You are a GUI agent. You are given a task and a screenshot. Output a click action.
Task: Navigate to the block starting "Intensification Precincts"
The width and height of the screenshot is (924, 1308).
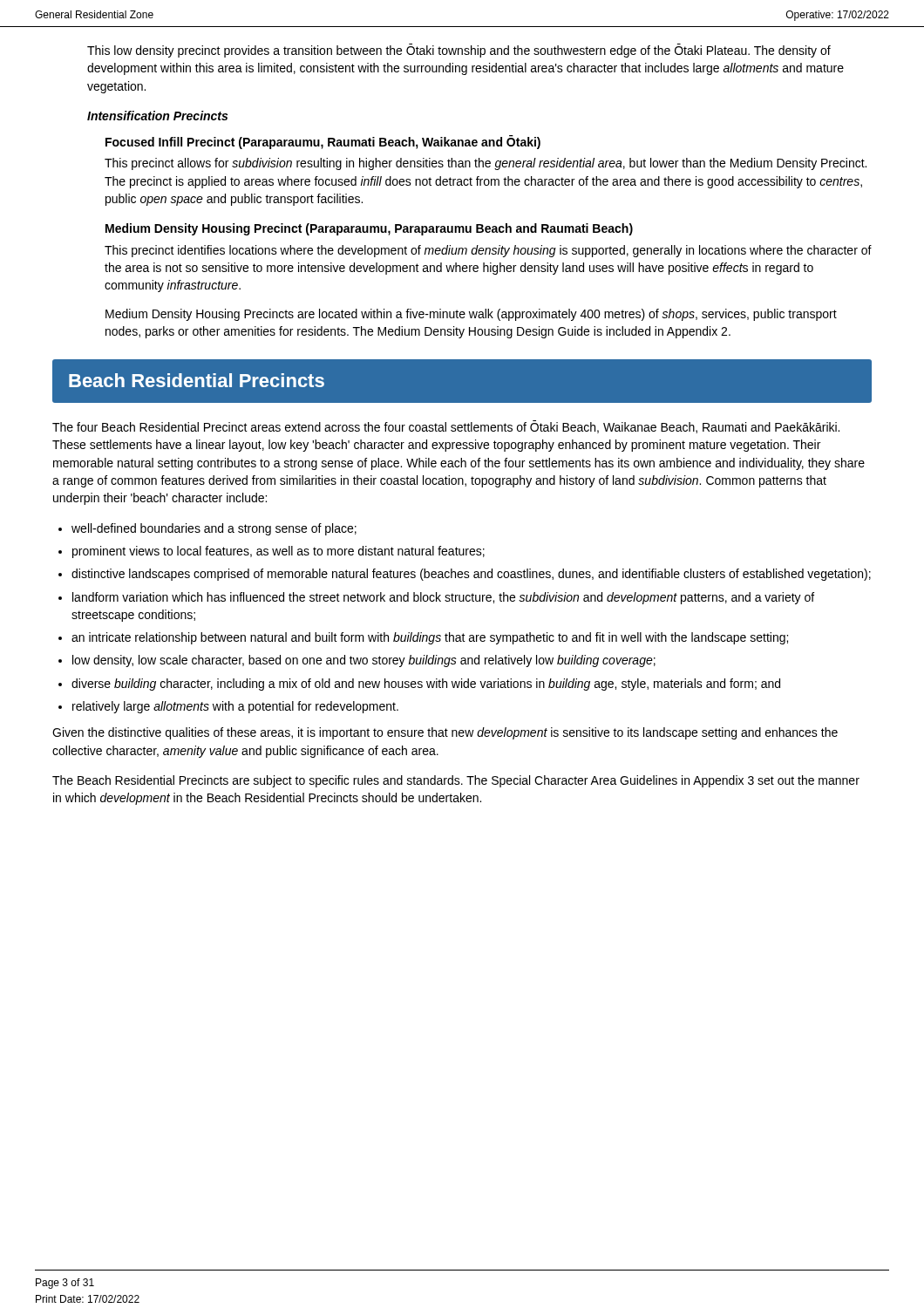tap(157, 116)
